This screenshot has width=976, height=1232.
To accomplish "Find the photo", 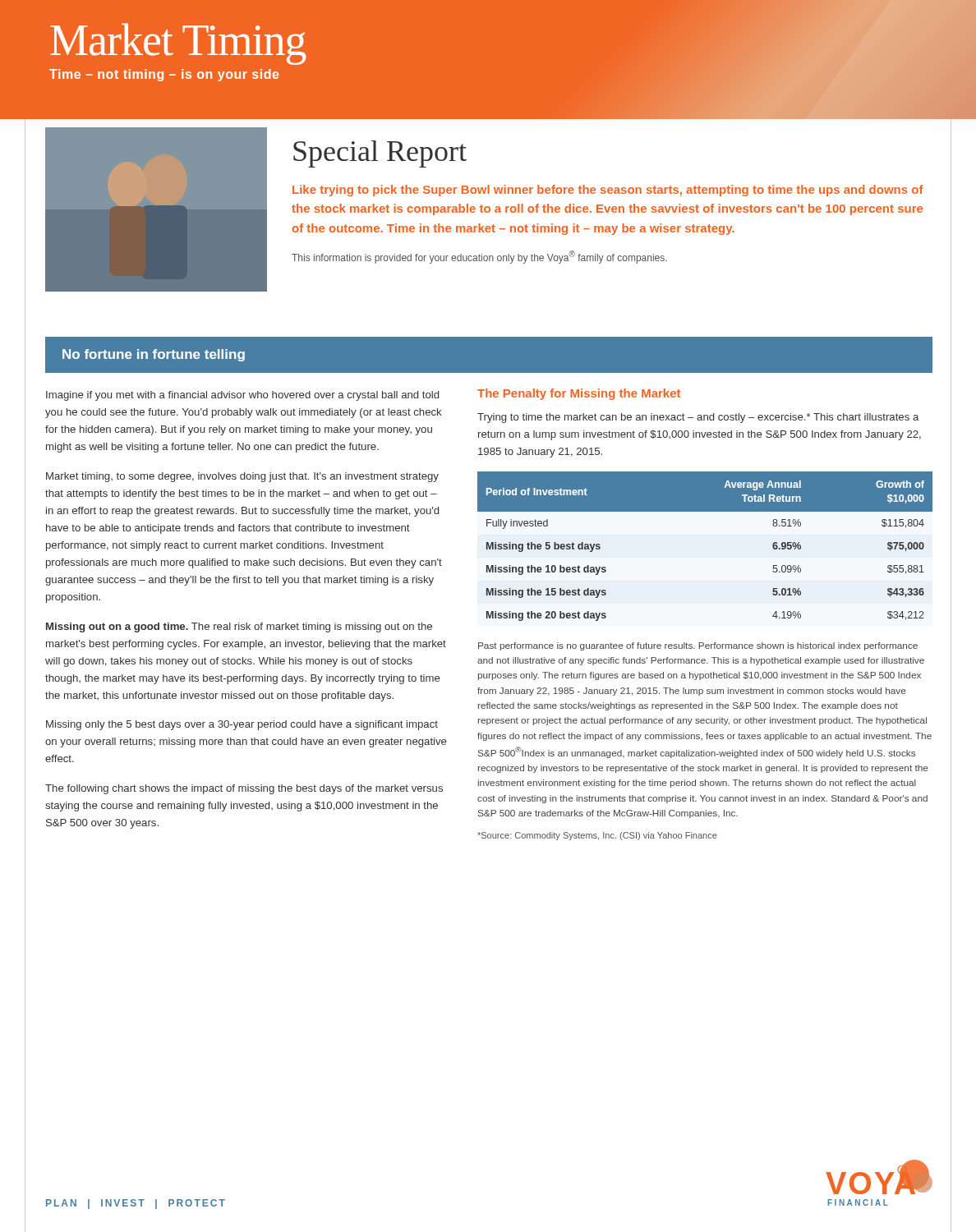I will (156, 209).
